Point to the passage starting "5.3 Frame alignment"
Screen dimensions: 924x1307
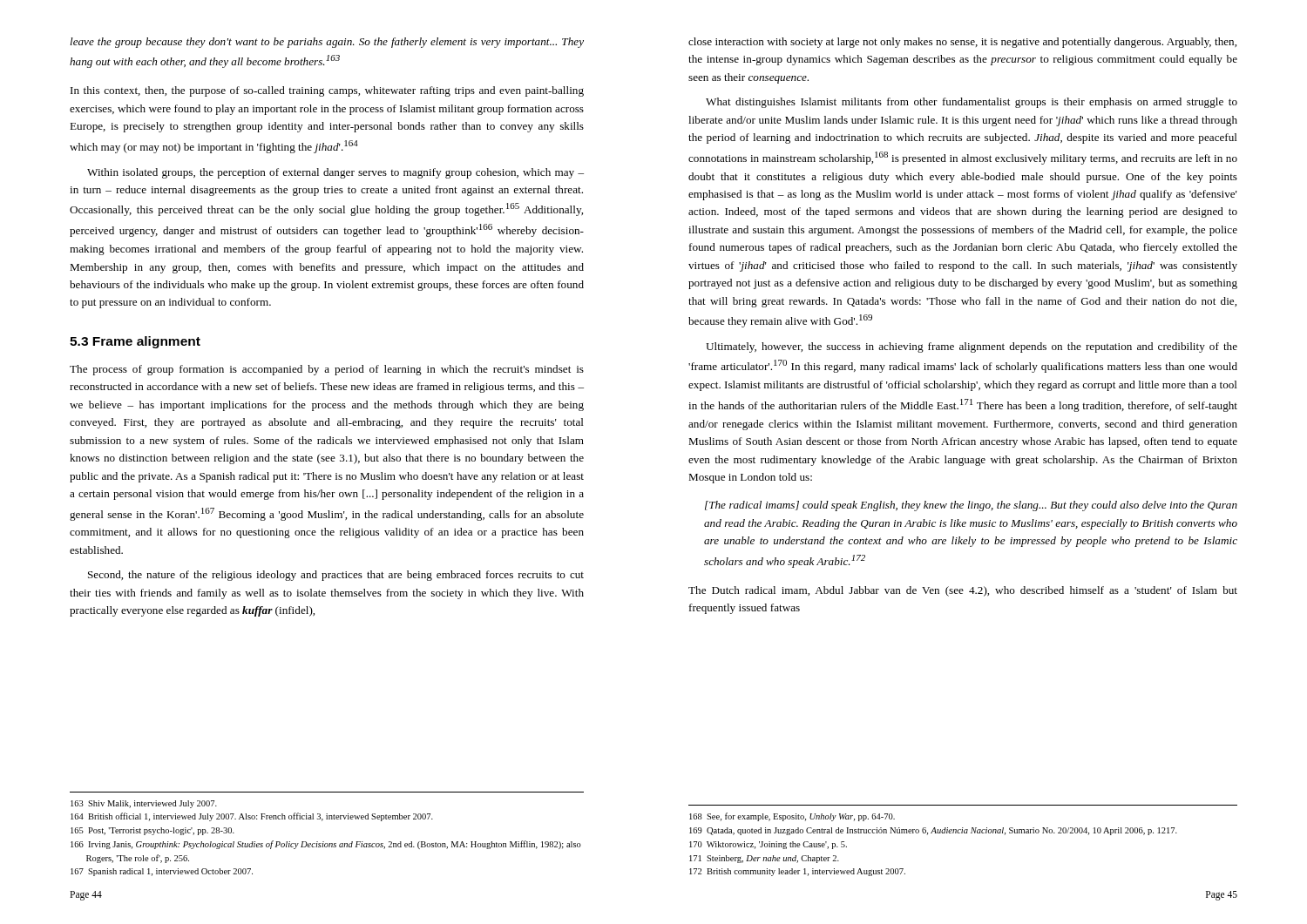(135, 342)
